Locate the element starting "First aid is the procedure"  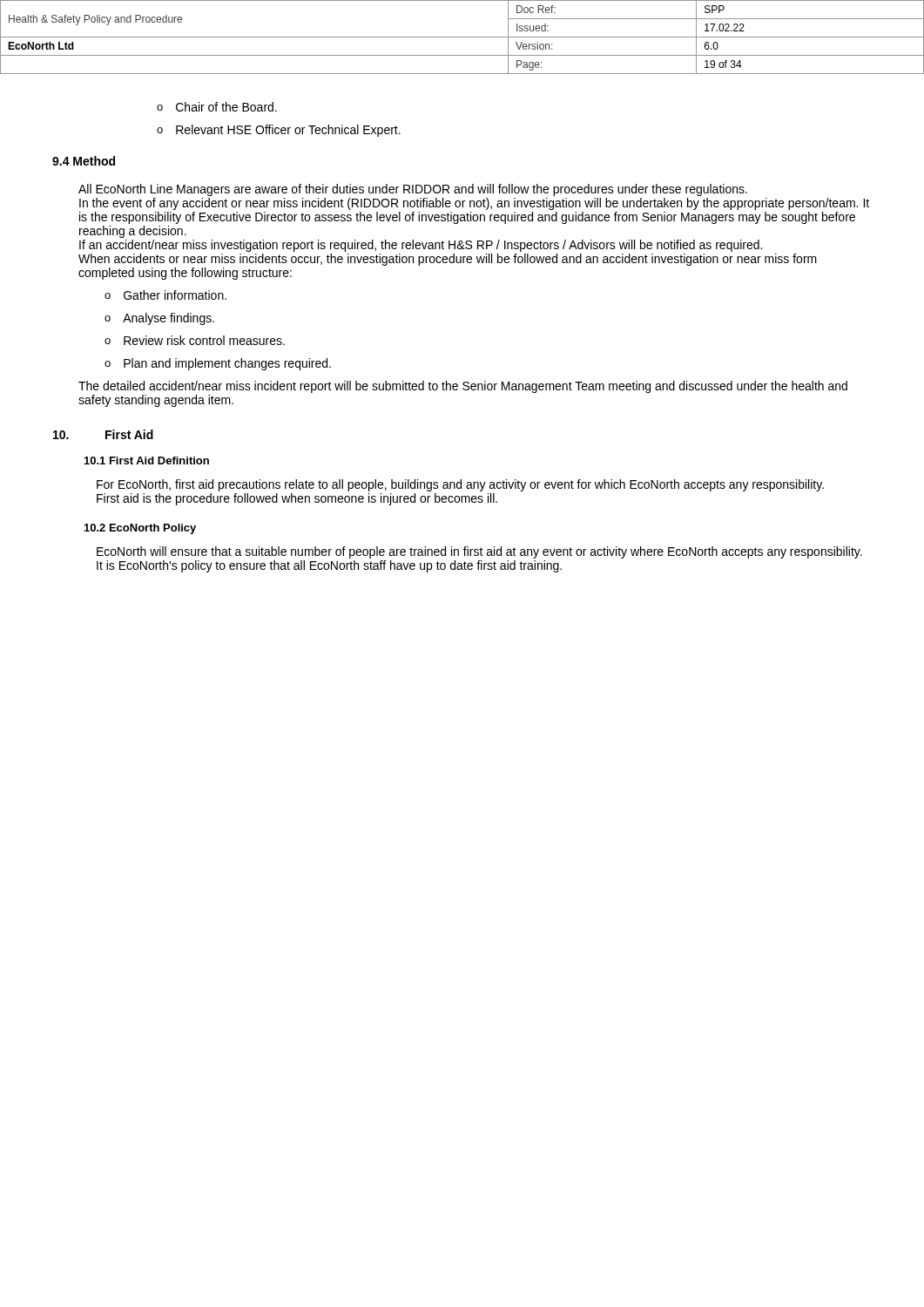(x=484, y=498)
